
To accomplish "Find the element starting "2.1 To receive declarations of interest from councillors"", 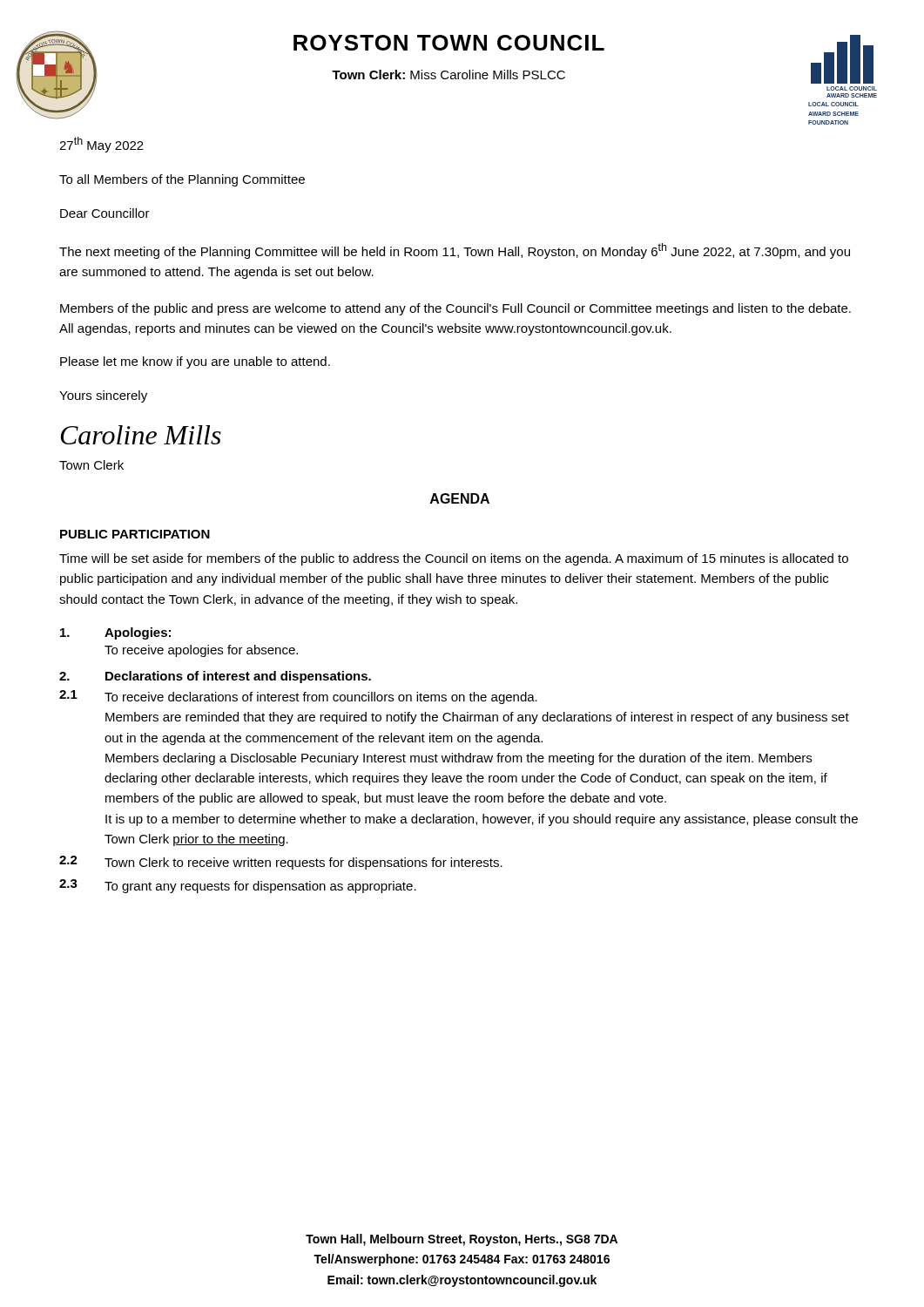I will (460, 768).
